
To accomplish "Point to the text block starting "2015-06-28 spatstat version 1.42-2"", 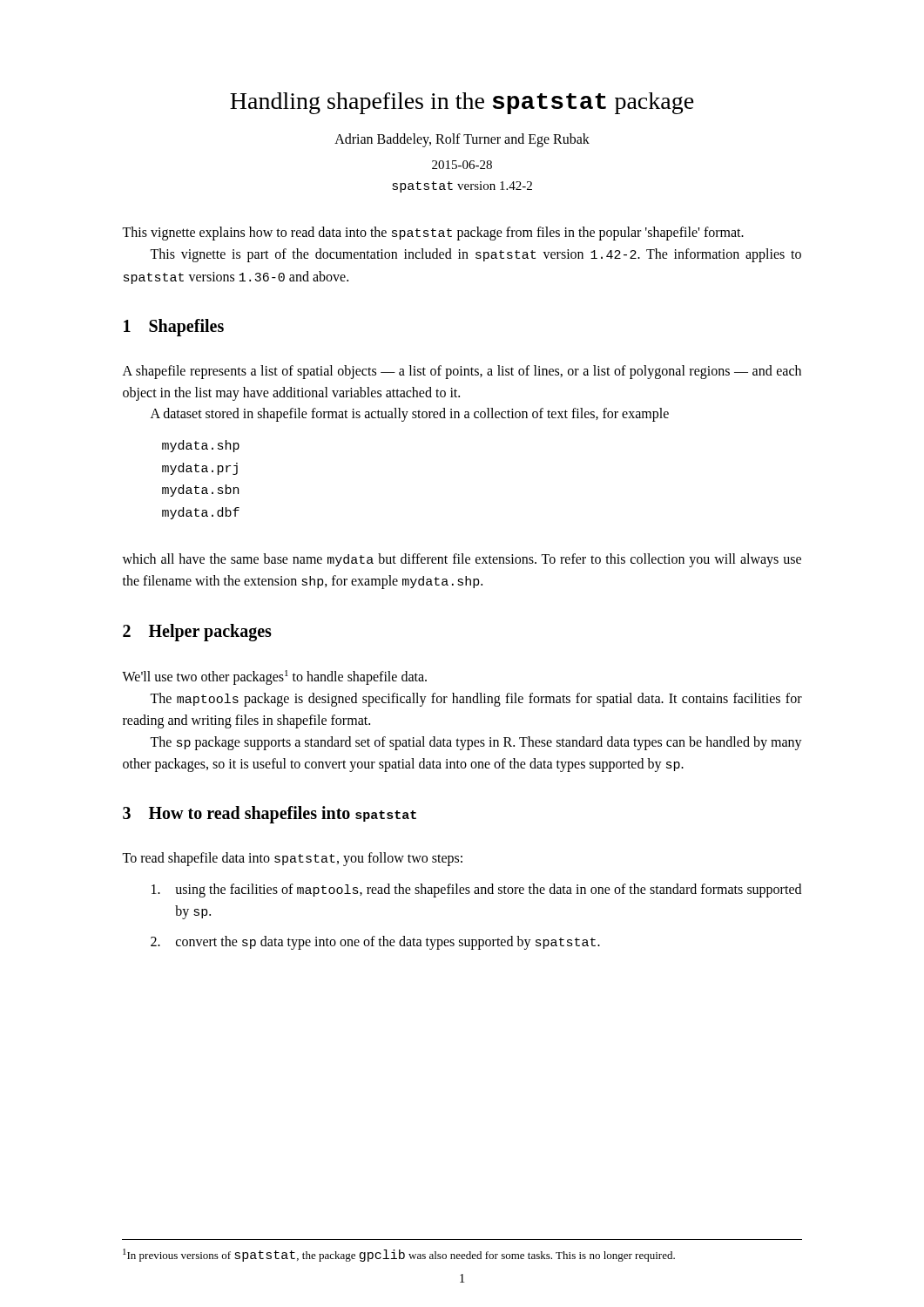I will (x=462, y=176).
